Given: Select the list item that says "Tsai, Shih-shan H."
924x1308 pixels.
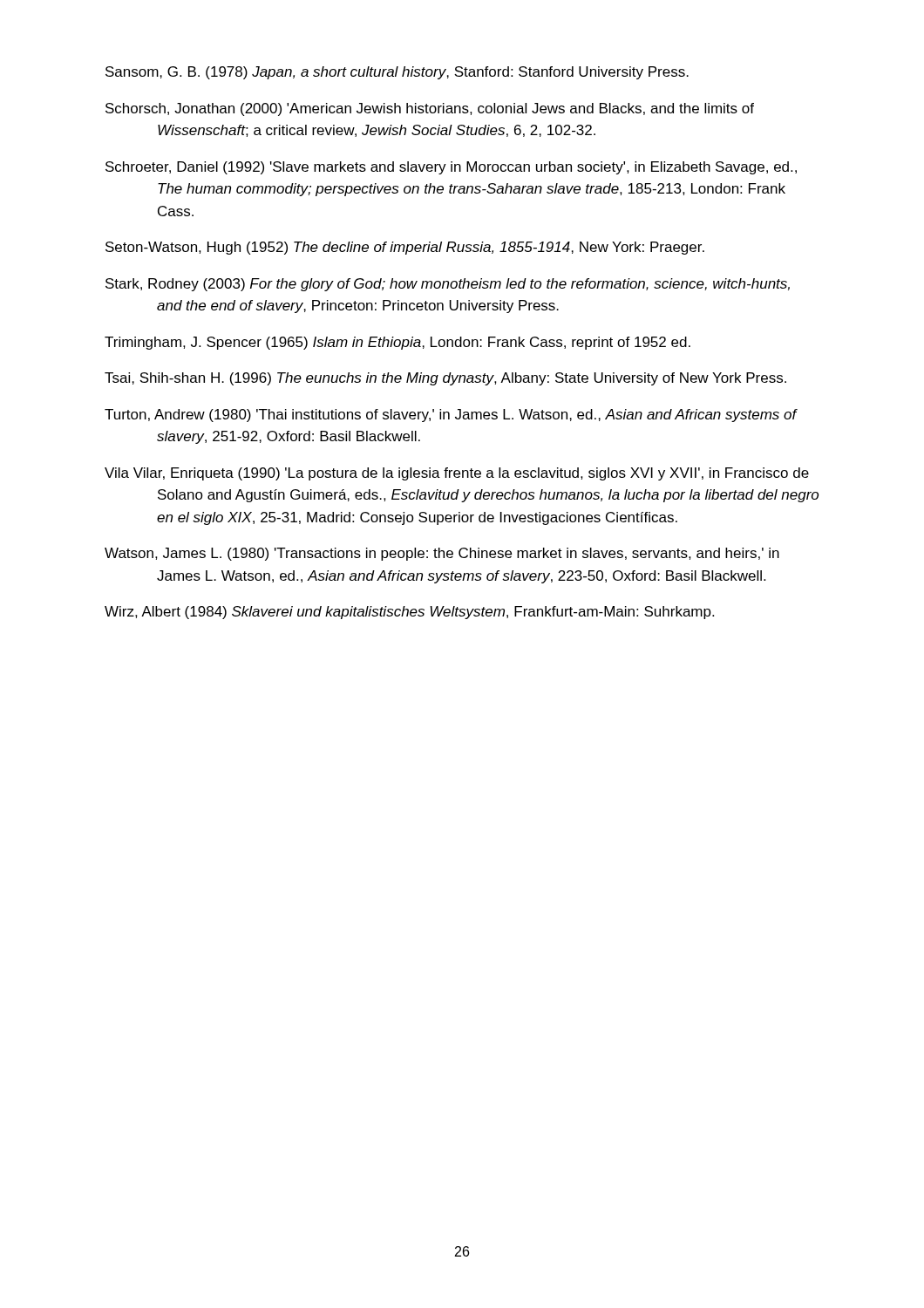Looking at the screenshot, I should pyautogui.click(x=446, y=378).
